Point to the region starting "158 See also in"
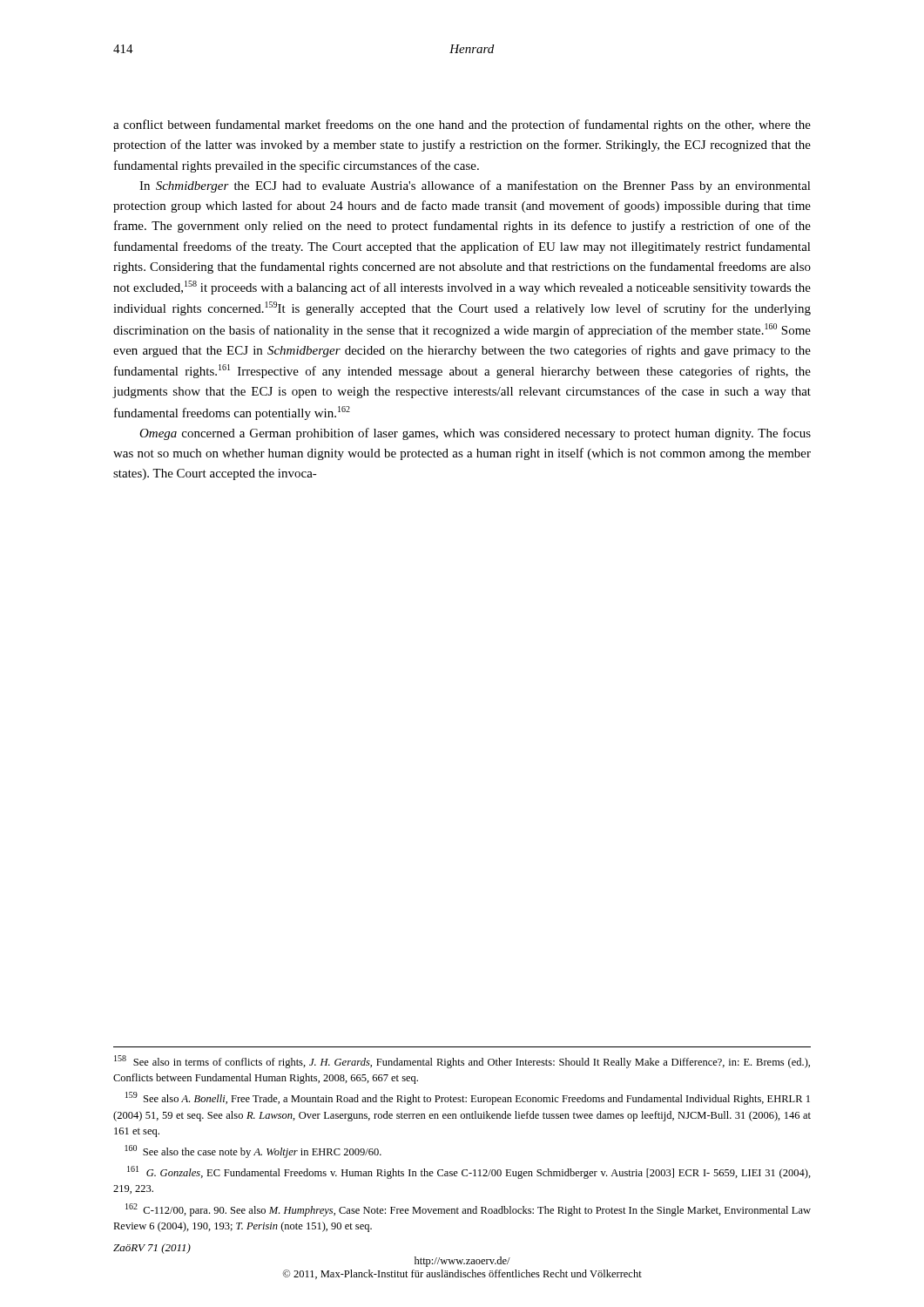This screenshot has width=924, height=1307. click(462, 1069)
